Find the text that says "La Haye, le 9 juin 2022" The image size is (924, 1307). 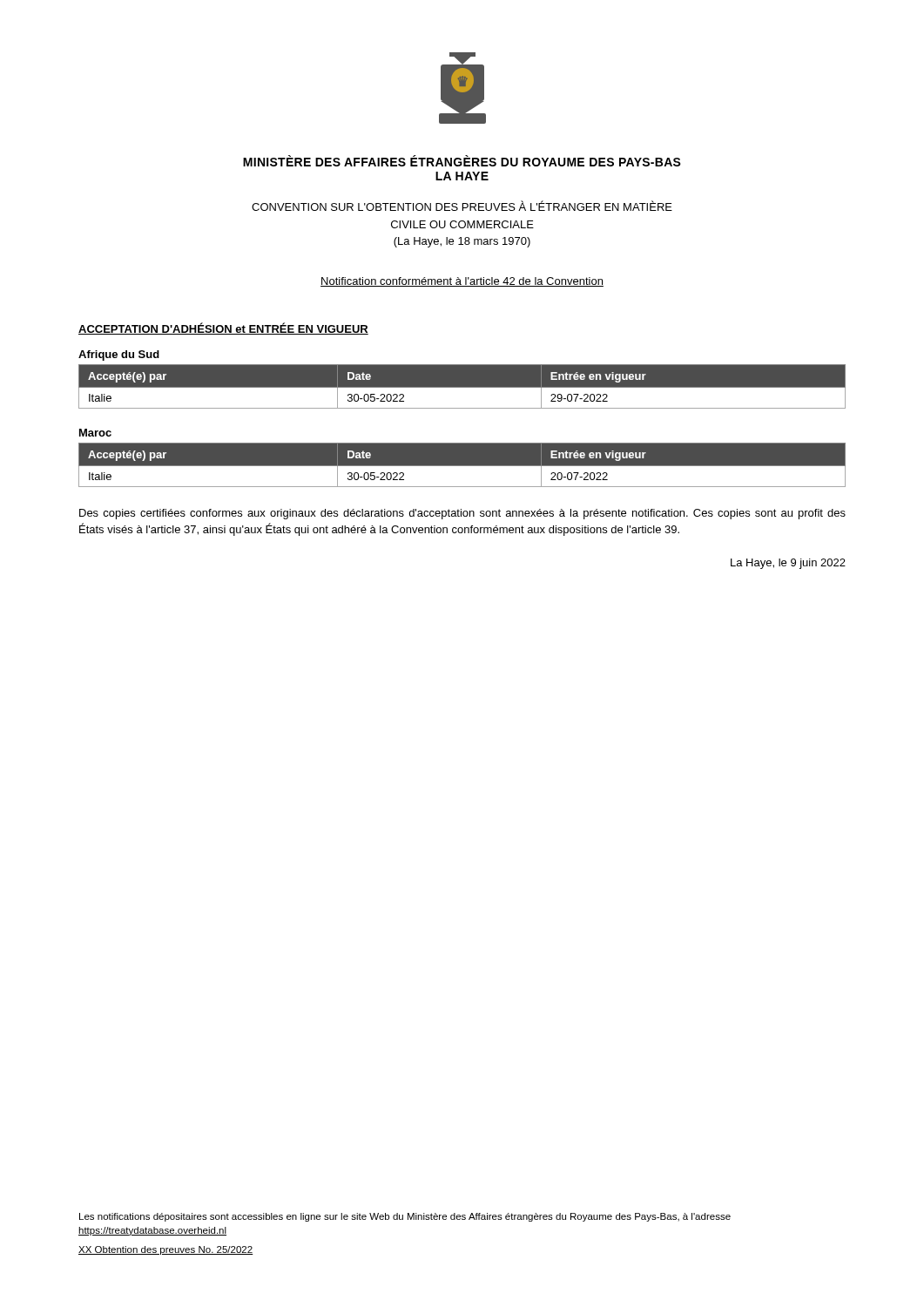tap(788, 562)
